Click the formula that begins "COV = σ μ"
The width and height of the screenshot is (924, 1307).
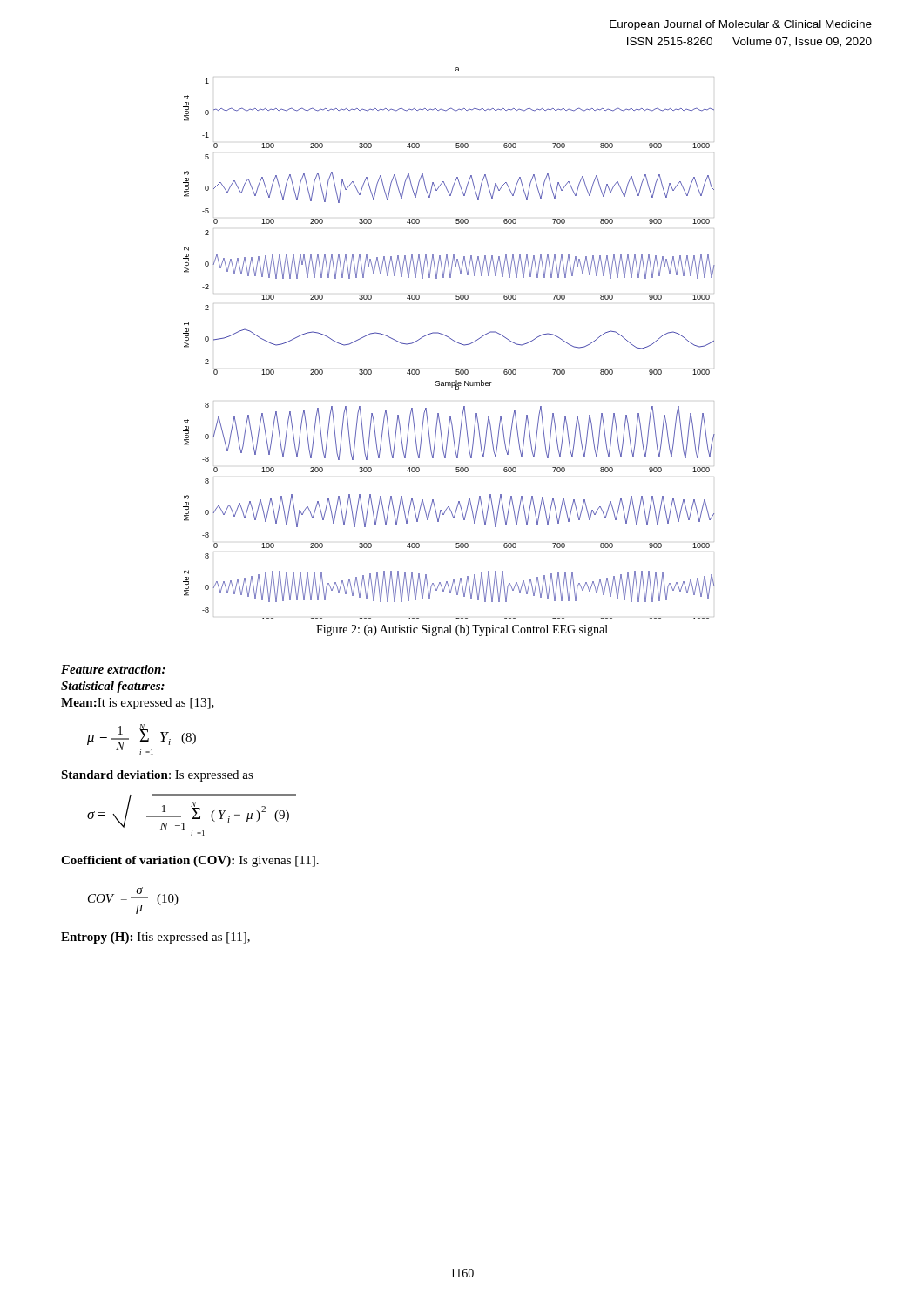click(174, 897)
